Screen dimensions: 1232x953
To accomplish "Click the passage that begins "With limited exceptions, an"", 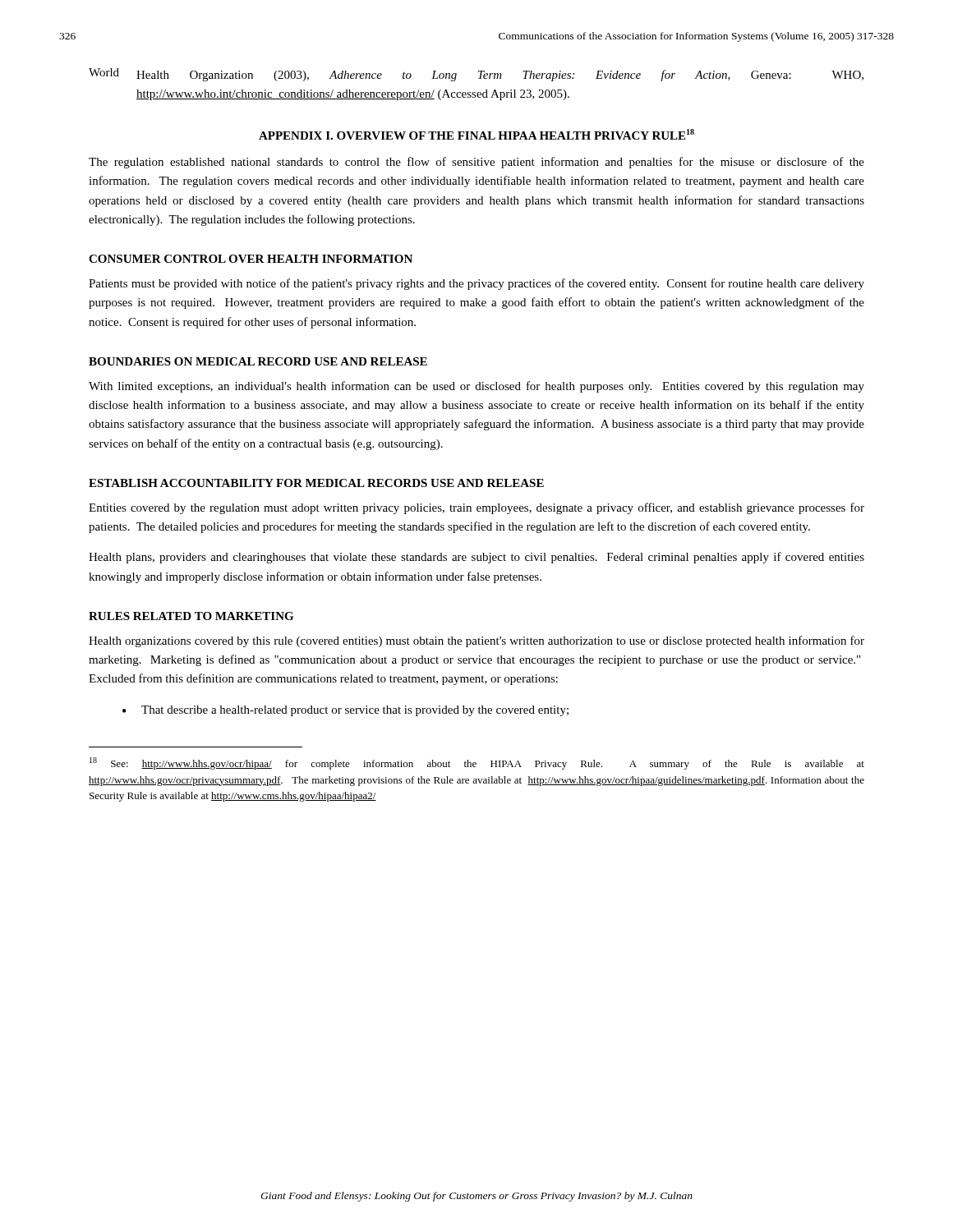I will [476, 415].
